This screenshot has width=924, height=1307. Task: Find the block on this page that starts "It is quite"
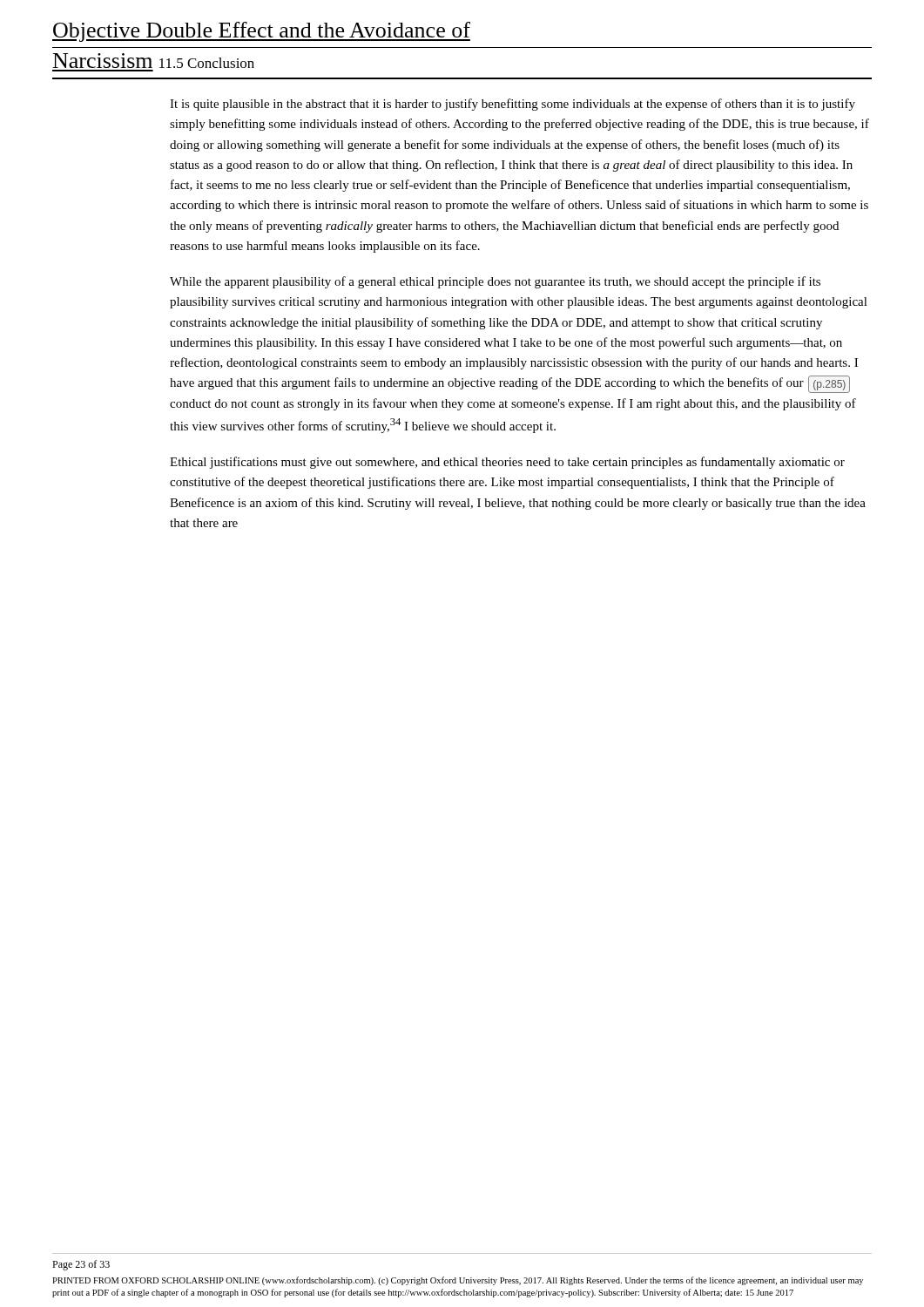519,175
